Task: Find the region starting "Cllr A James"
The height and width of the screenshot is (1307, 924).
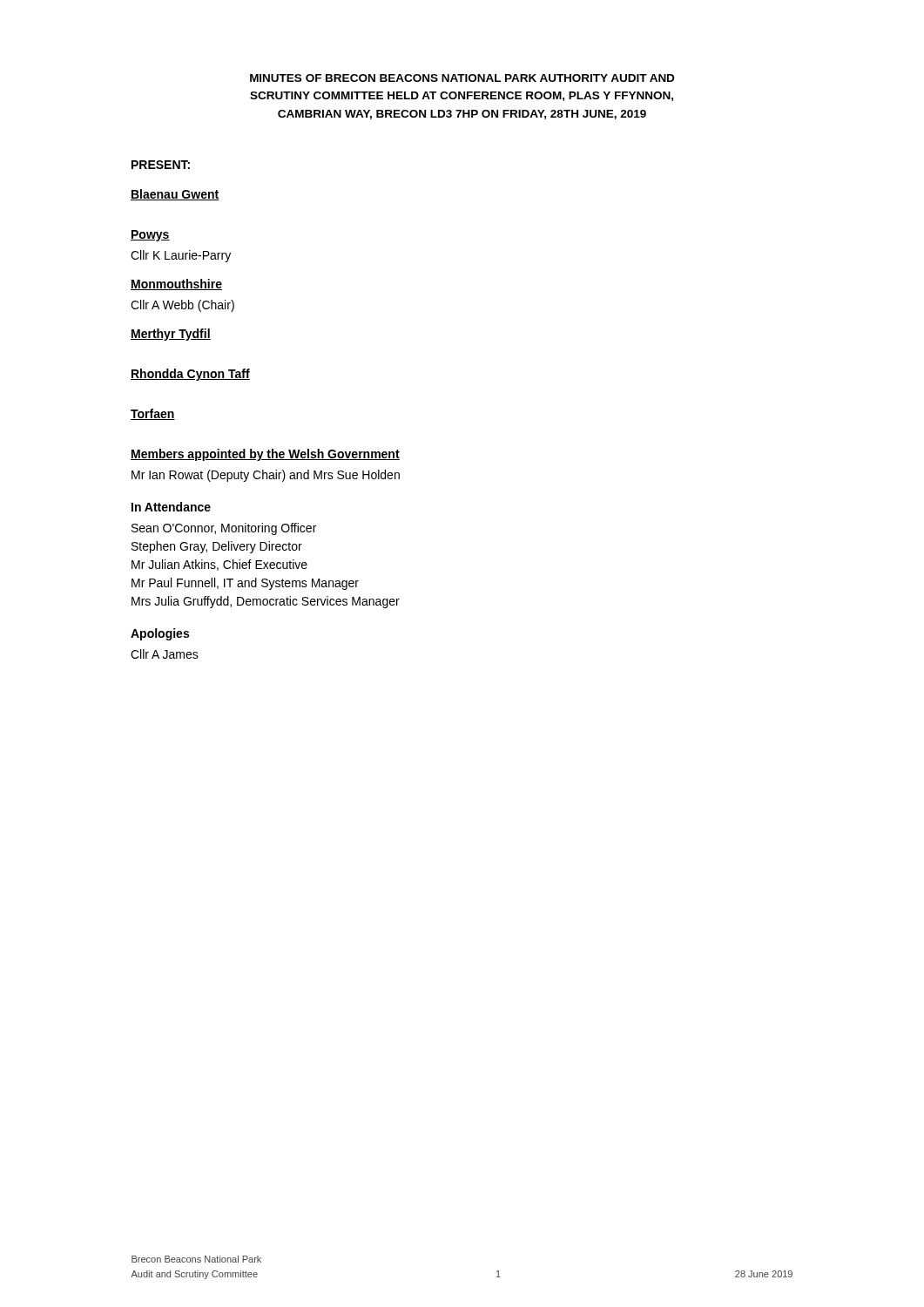Action: 165,654
